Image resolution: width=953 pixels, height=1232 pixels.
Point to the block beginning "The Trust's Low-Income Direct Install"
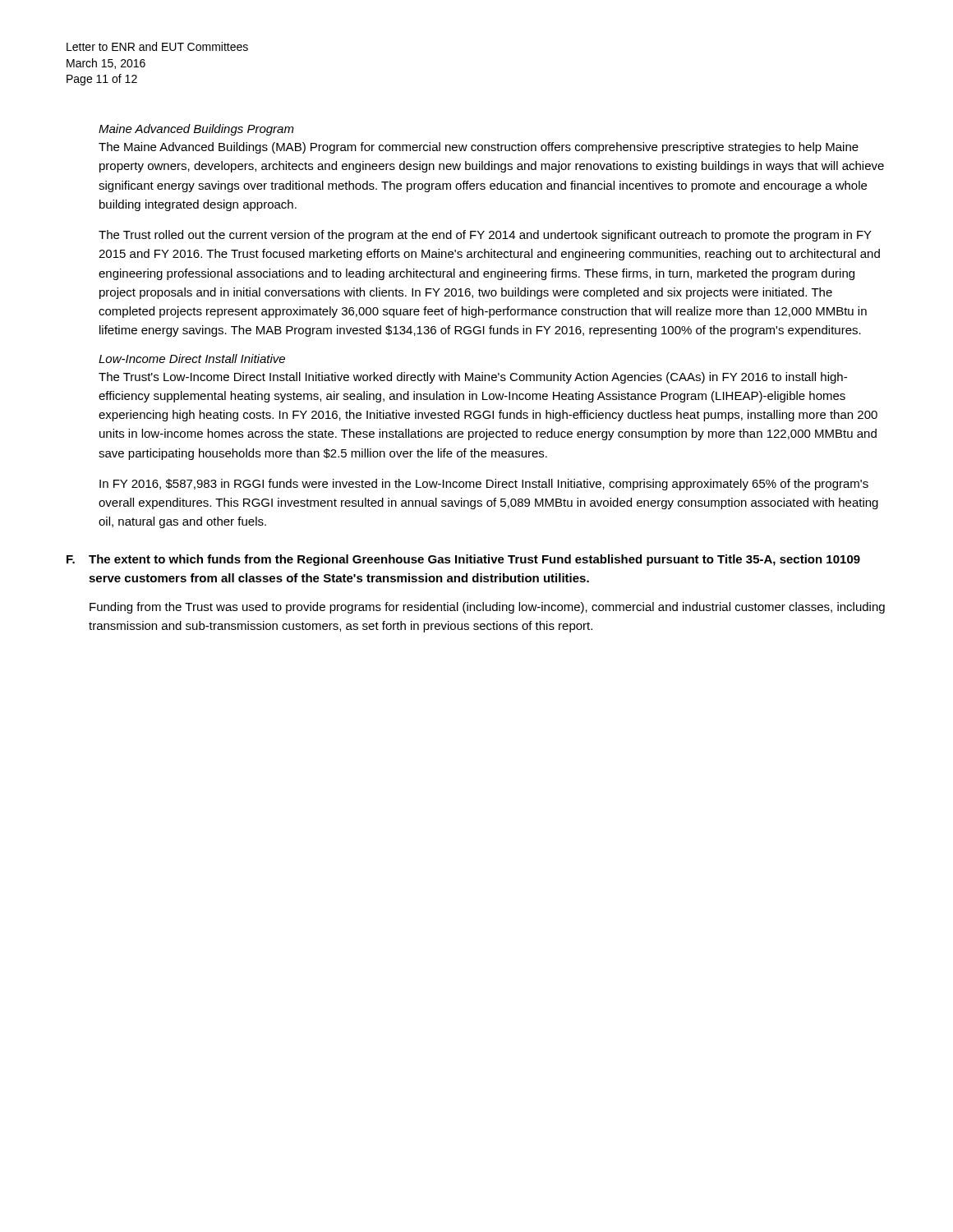point(493,415)
